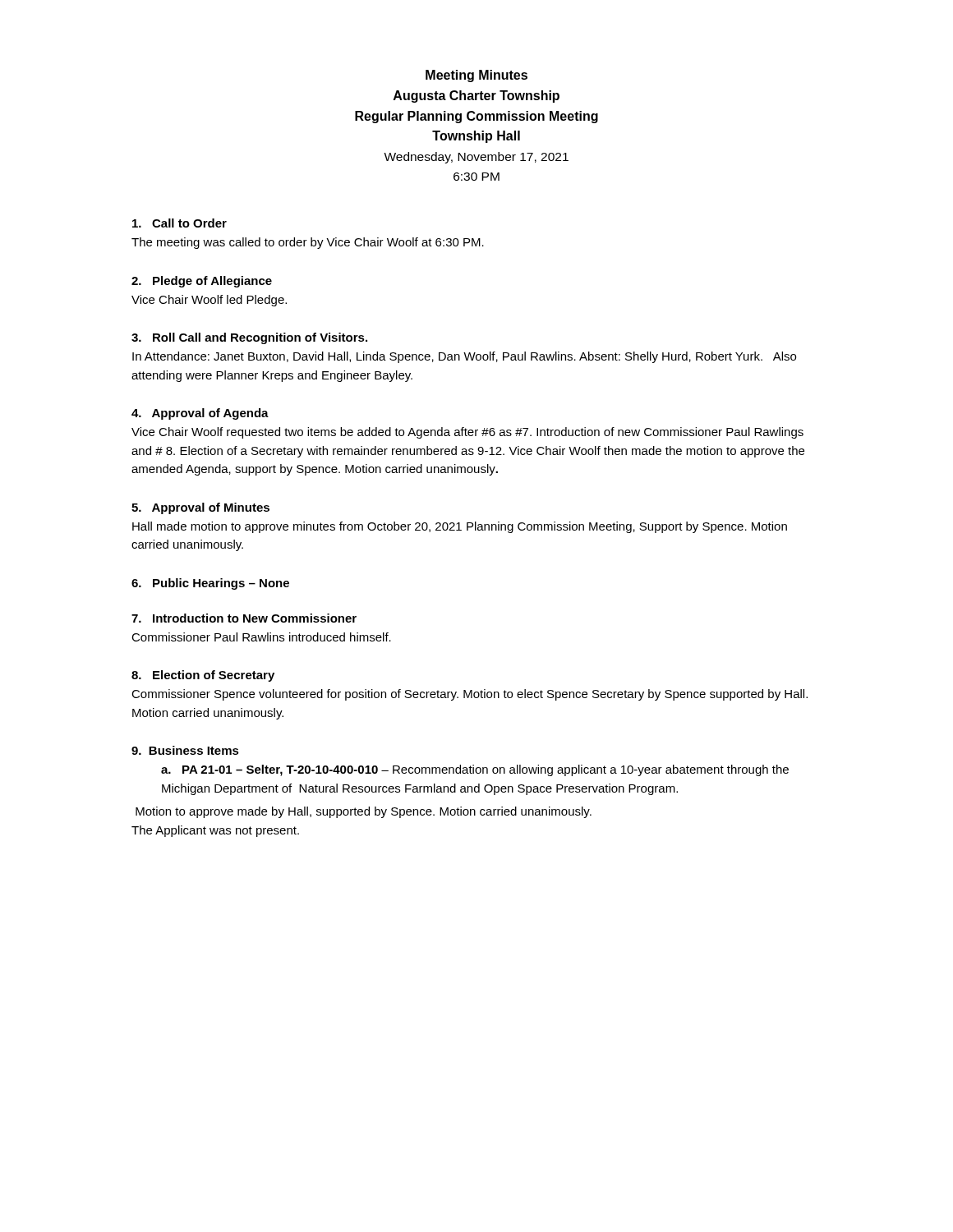Navigate to the passage starting "The meeting was called to"
This screenshot has width=953, height=1232.
pyautogui.click(x=308, y=242)
